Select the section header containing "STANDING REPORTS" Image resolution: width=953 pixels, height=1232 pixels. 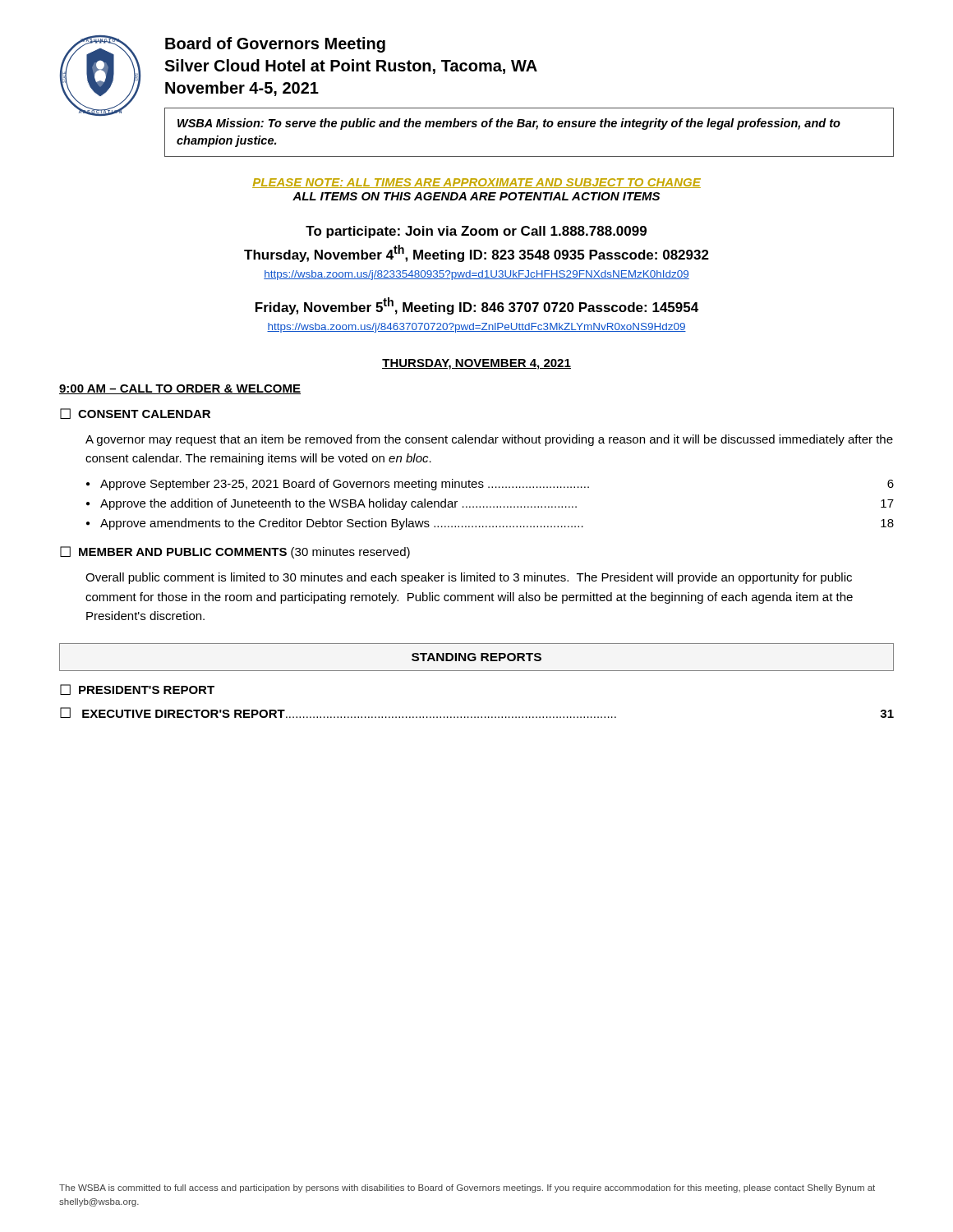click(476, 657)
